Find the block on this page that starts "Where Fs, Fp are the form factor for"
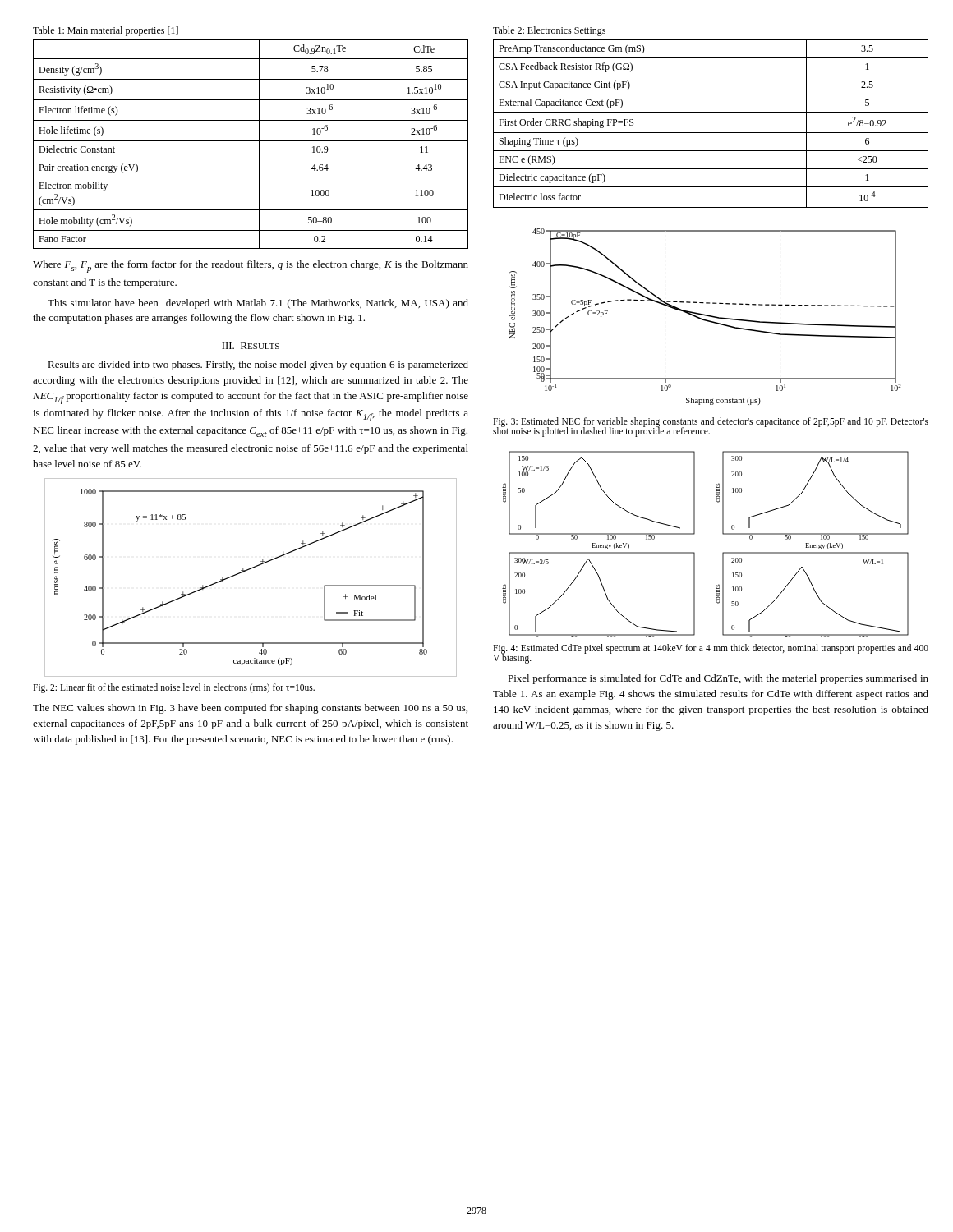This screenshot has height=1232, width=953. pos(251,273)
